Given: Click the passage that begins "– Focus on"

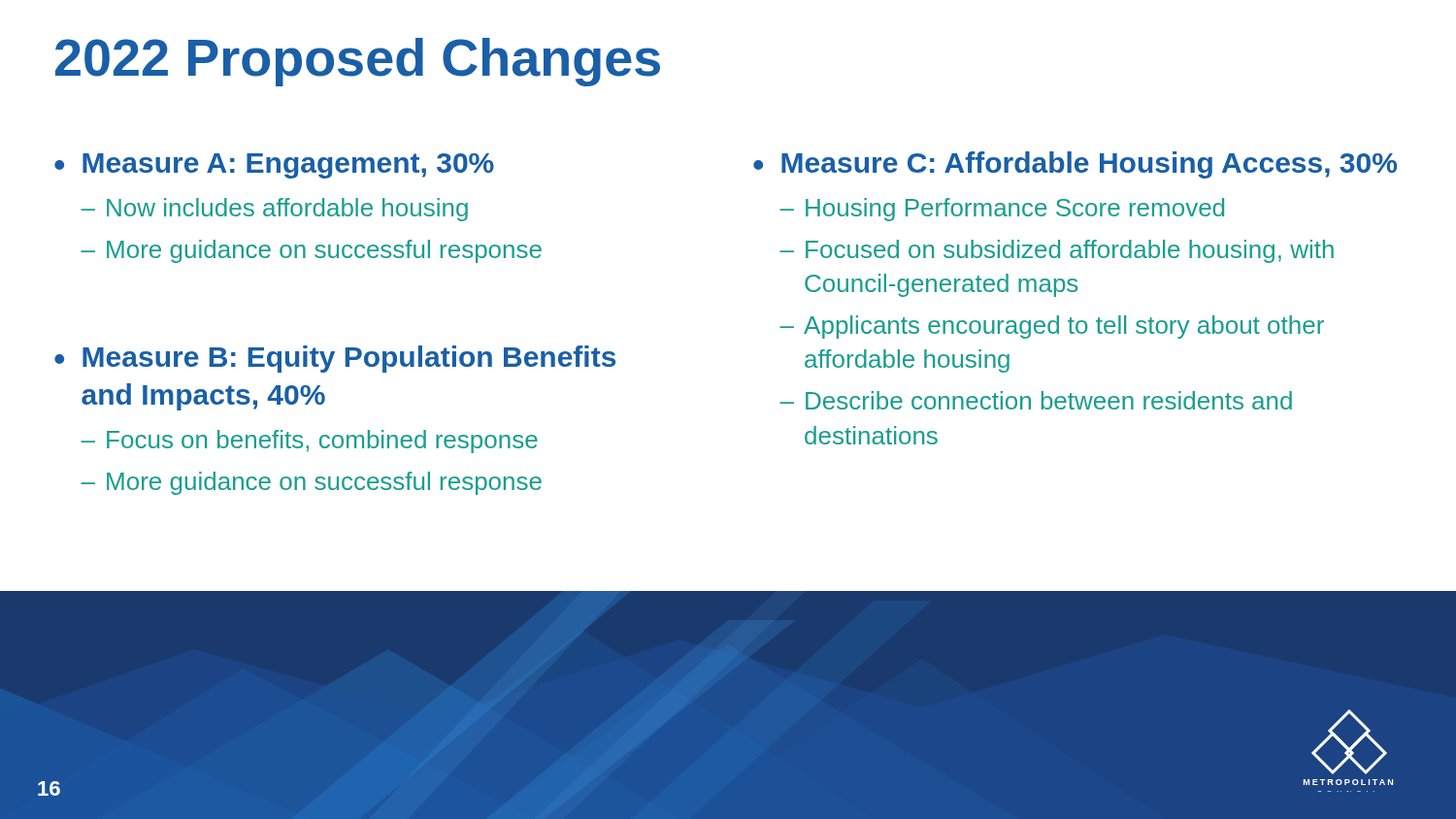Looking at the screenshot, I should (x=310, y=440).
